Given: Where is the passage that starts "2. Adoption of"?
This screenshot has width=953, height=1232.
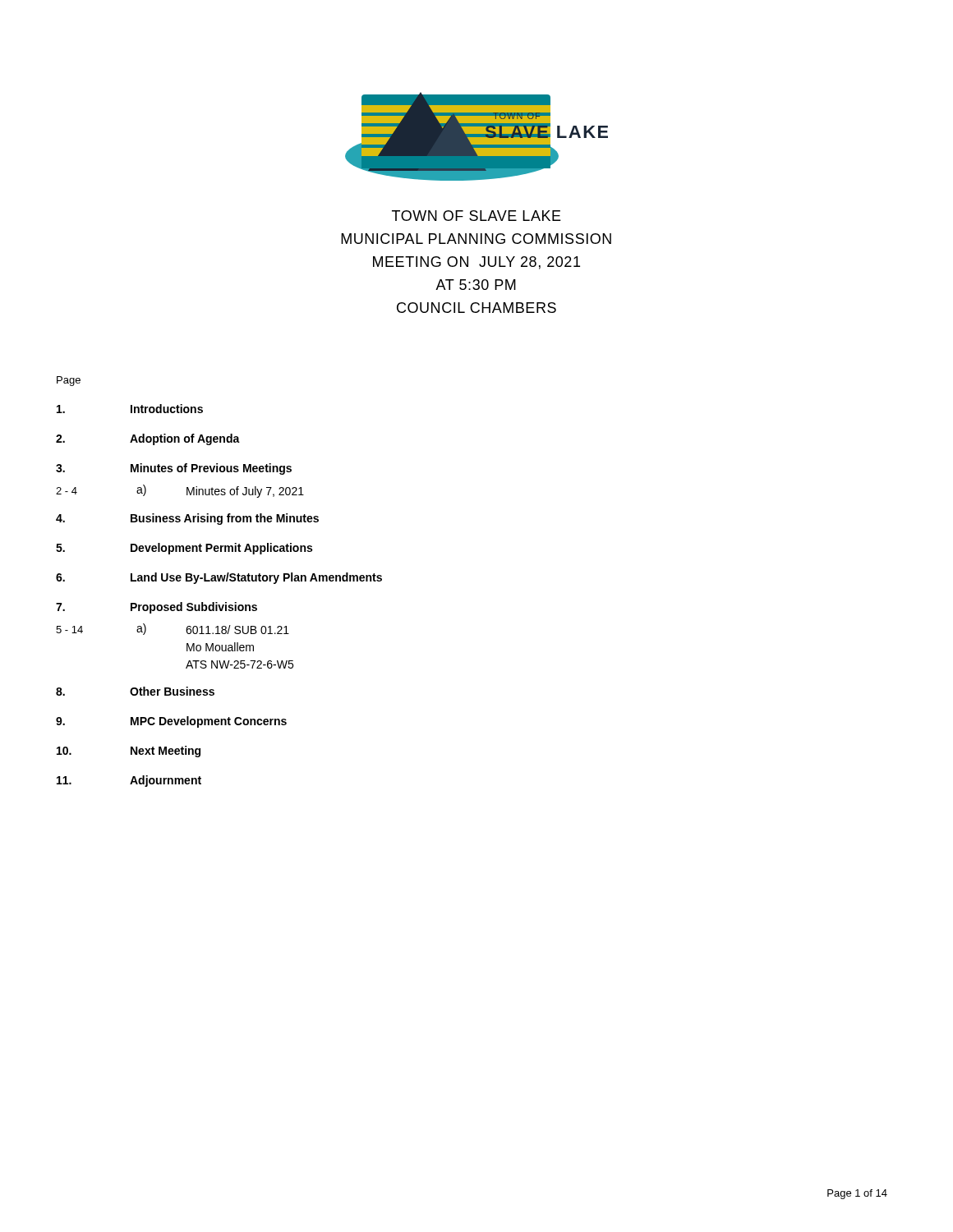Looking at the screenshot, I should click(x=148, y=439).
